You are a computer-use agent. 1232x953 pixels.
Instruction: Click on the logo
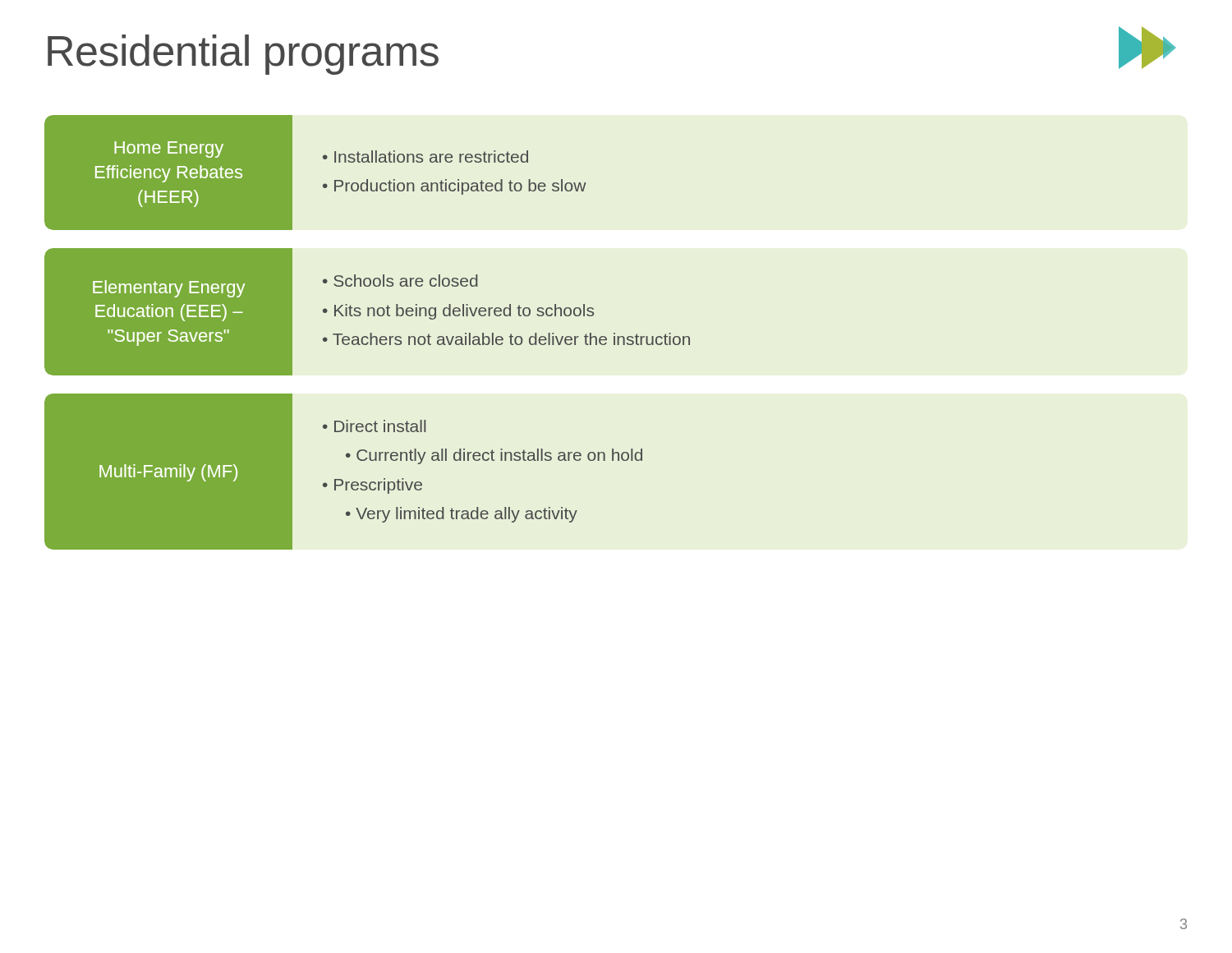pyautogui.click(x=1156, y=49)
